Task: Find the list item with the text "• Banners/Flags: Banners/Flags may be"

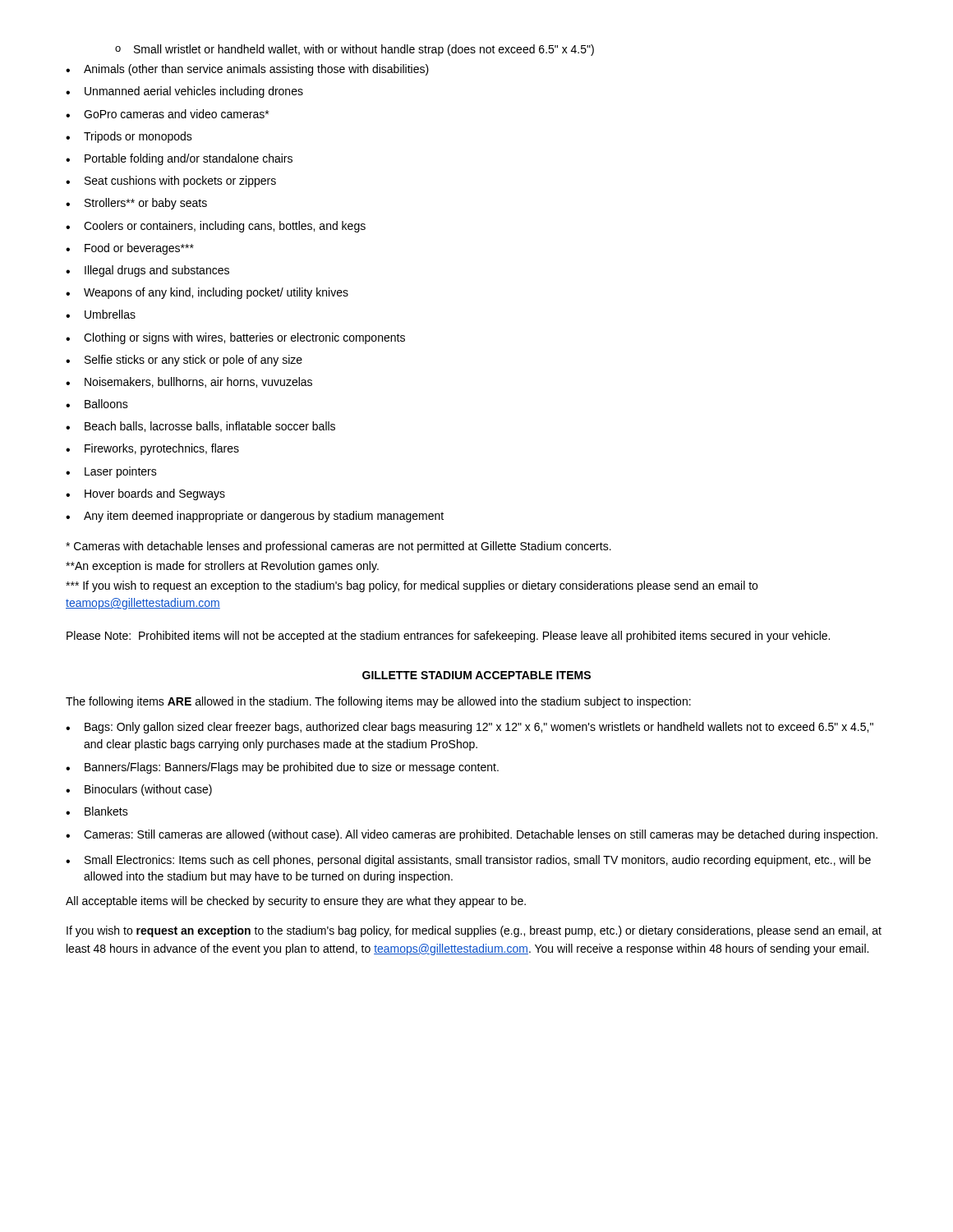Action: pyautogui.click(x=283, y=768)
